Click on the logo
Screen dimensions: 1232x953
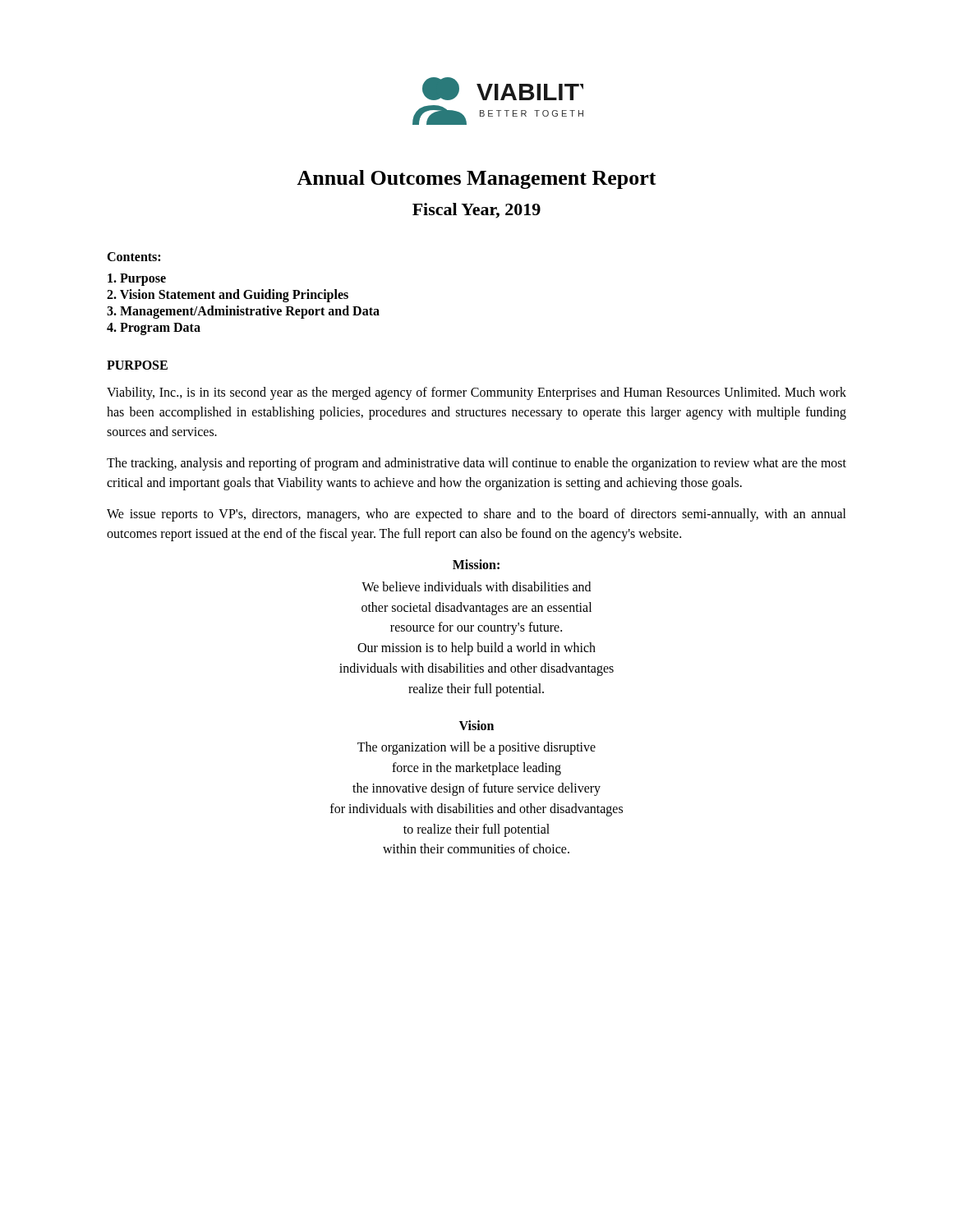click(x=476, y=104)
